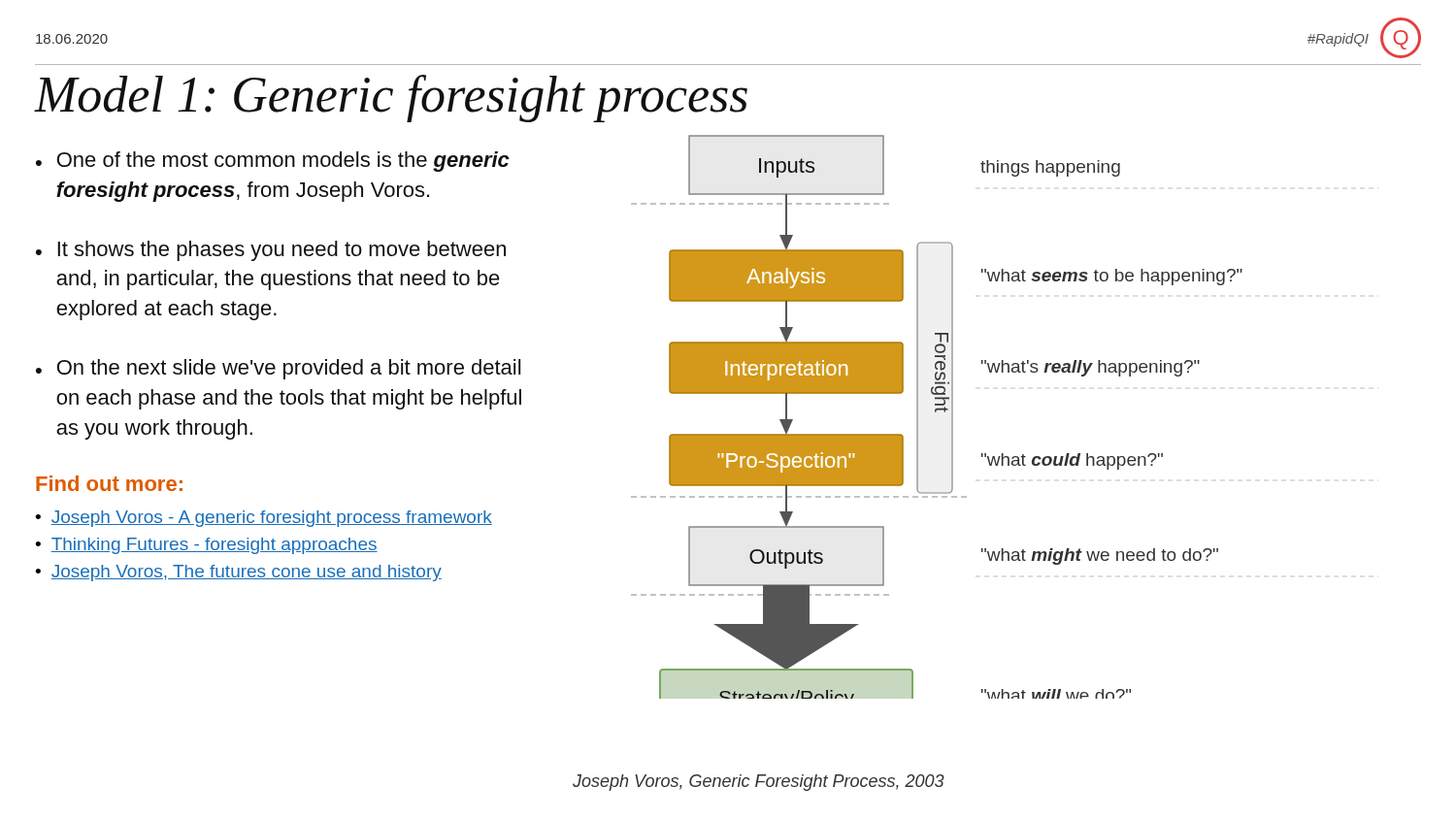Where is the passage that starts "• It shows the phases you"?
The height and width of the screenshot is (819, 1456).
[x=292, y=279]
